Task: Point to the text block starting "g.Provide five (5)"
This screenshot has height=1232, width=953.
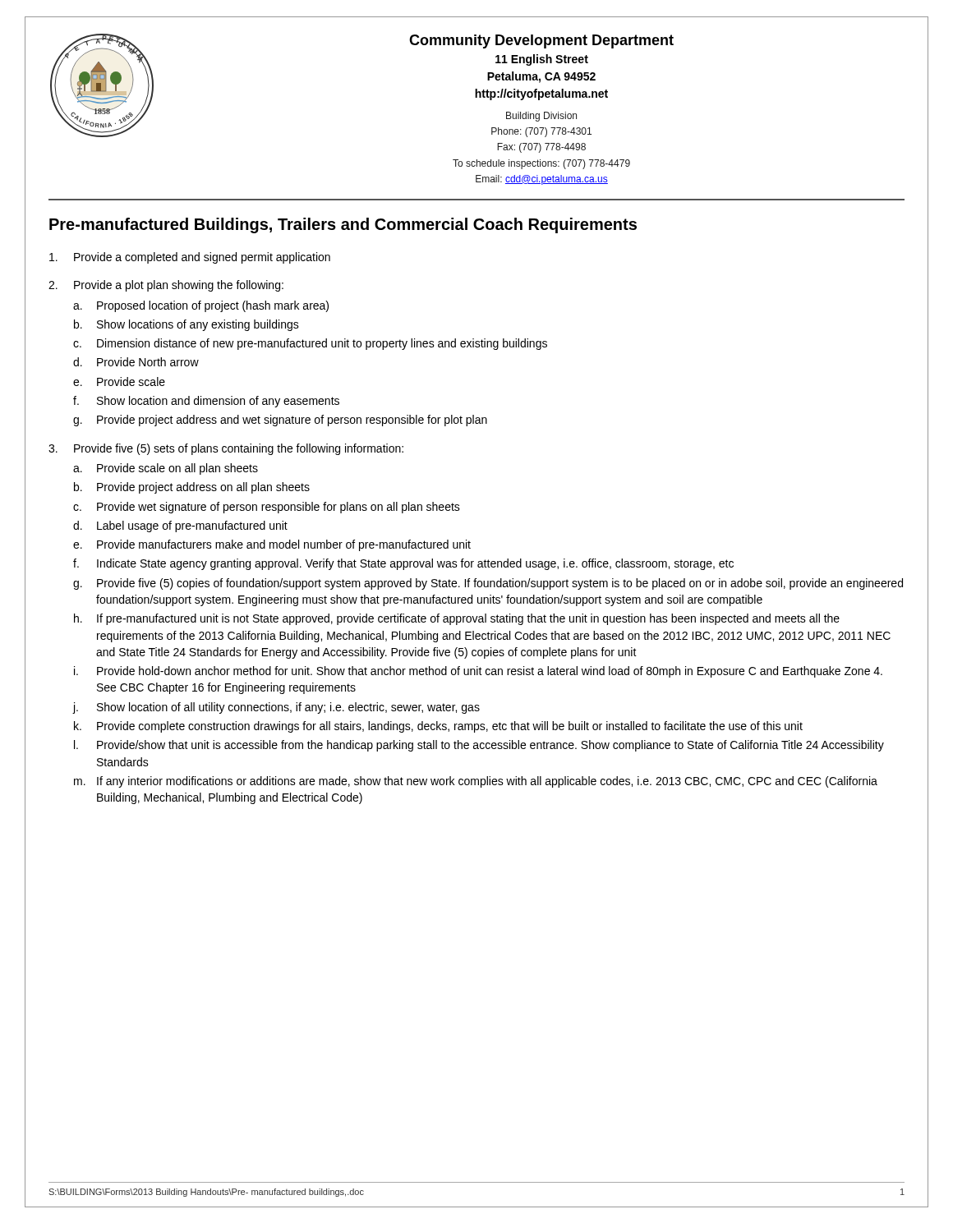Action: [489, 591]
